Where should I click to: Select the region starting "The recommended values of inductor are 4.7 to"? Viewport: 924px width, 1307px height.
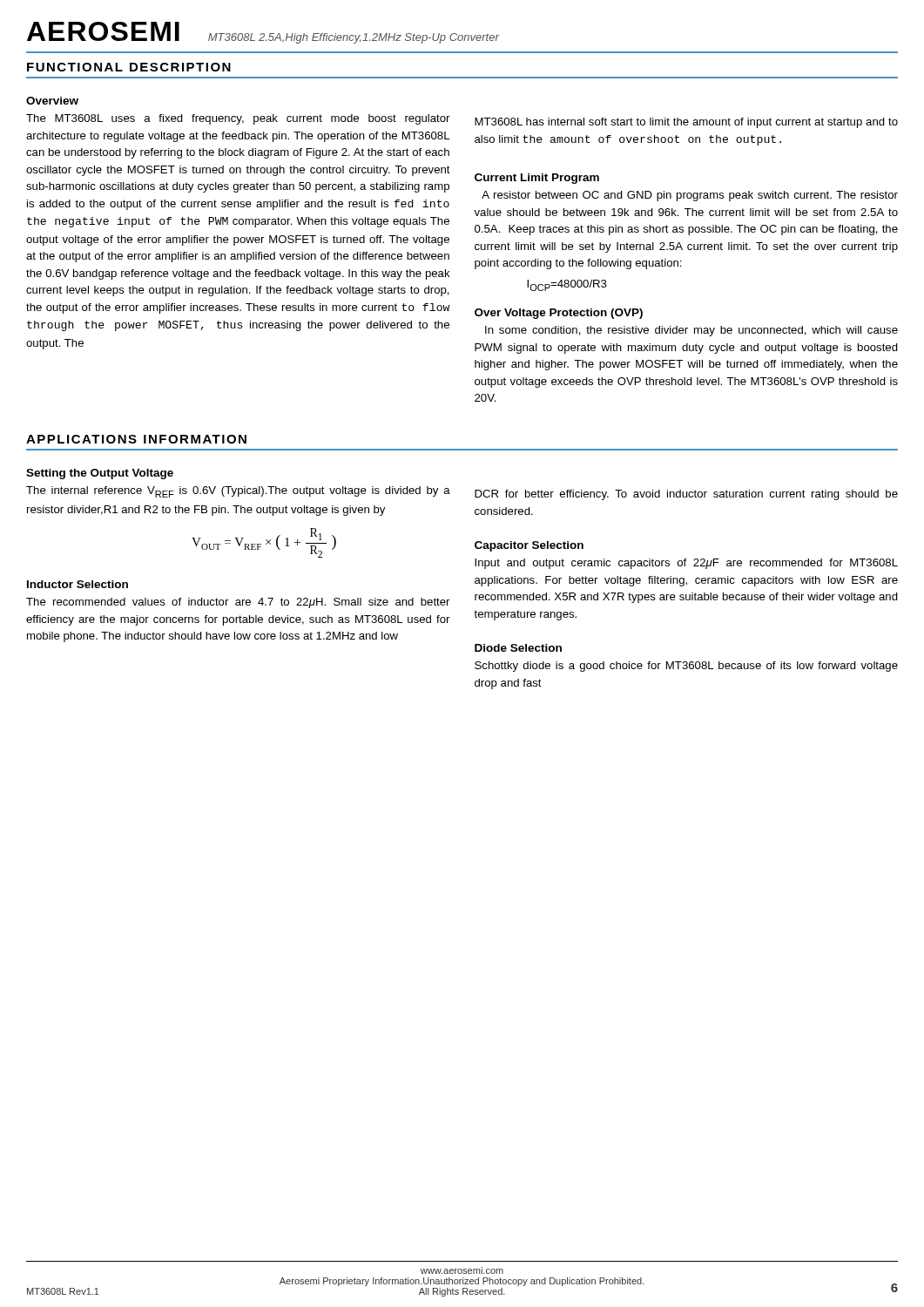pyautogui.click(x=238, y=619)
